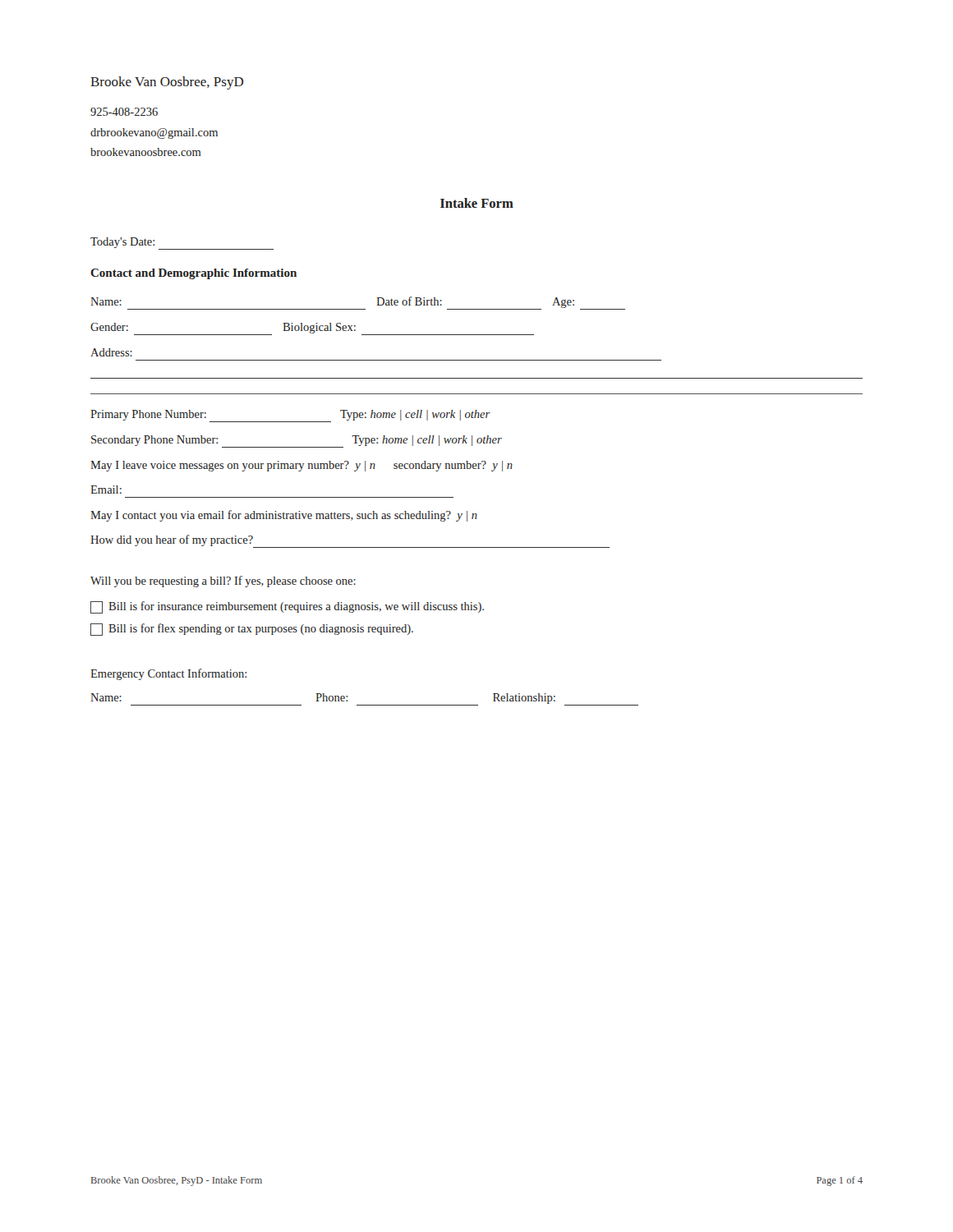Find "Today's Date:" on this page
953x1232 pixels.
click(x=182, y=242)
